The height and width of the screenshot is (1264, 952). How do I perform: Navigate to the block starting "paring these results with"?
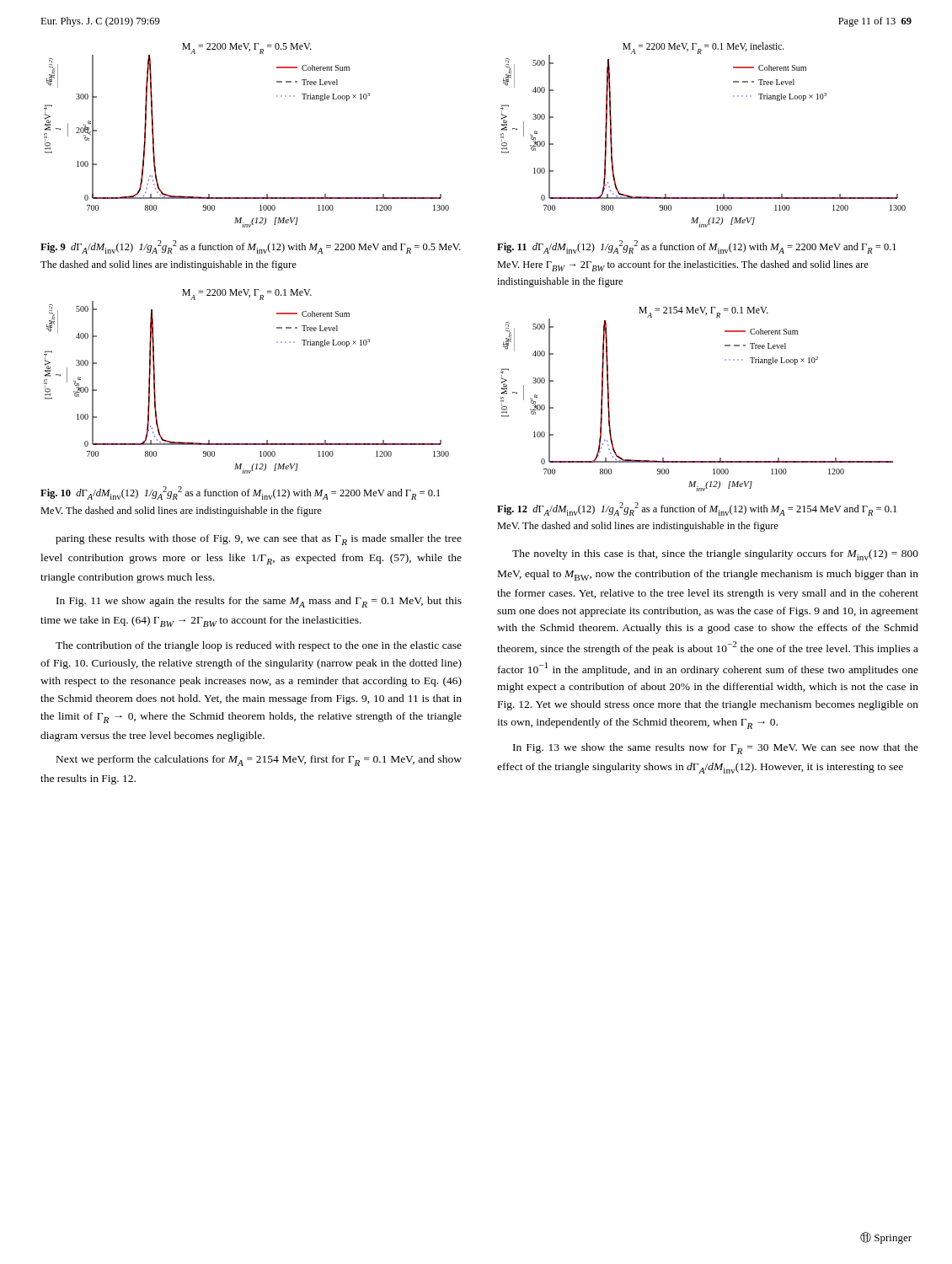tap(251, 659)
